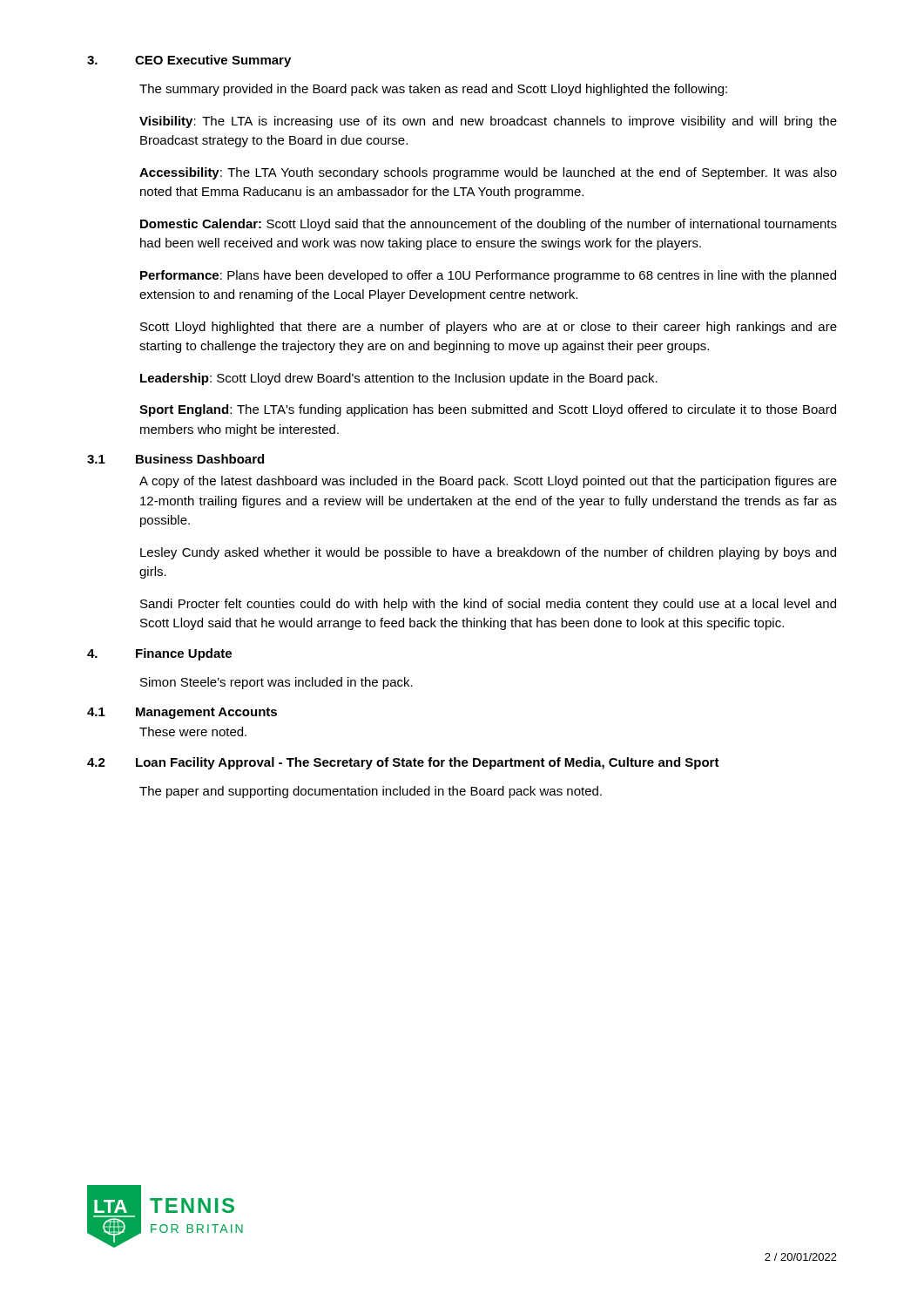Image resolution: width=924 pixels, height=1307 pixels.
Task: Click on the element starting "3. CEO Executive Summary"
Action: (x=189, y=60)
